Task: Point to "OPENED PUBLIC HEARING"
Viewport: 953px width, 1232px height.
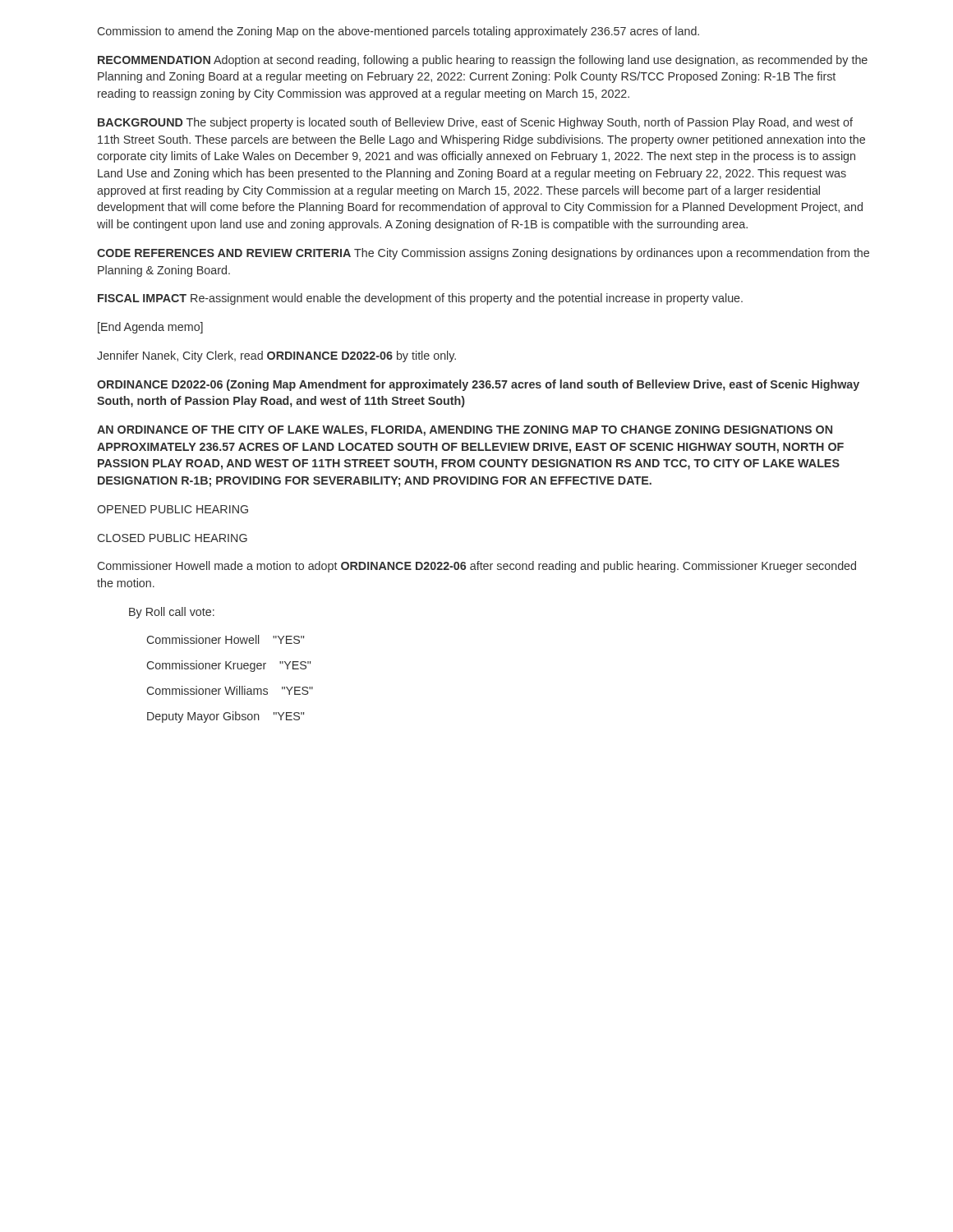Action: pos(173,509)
